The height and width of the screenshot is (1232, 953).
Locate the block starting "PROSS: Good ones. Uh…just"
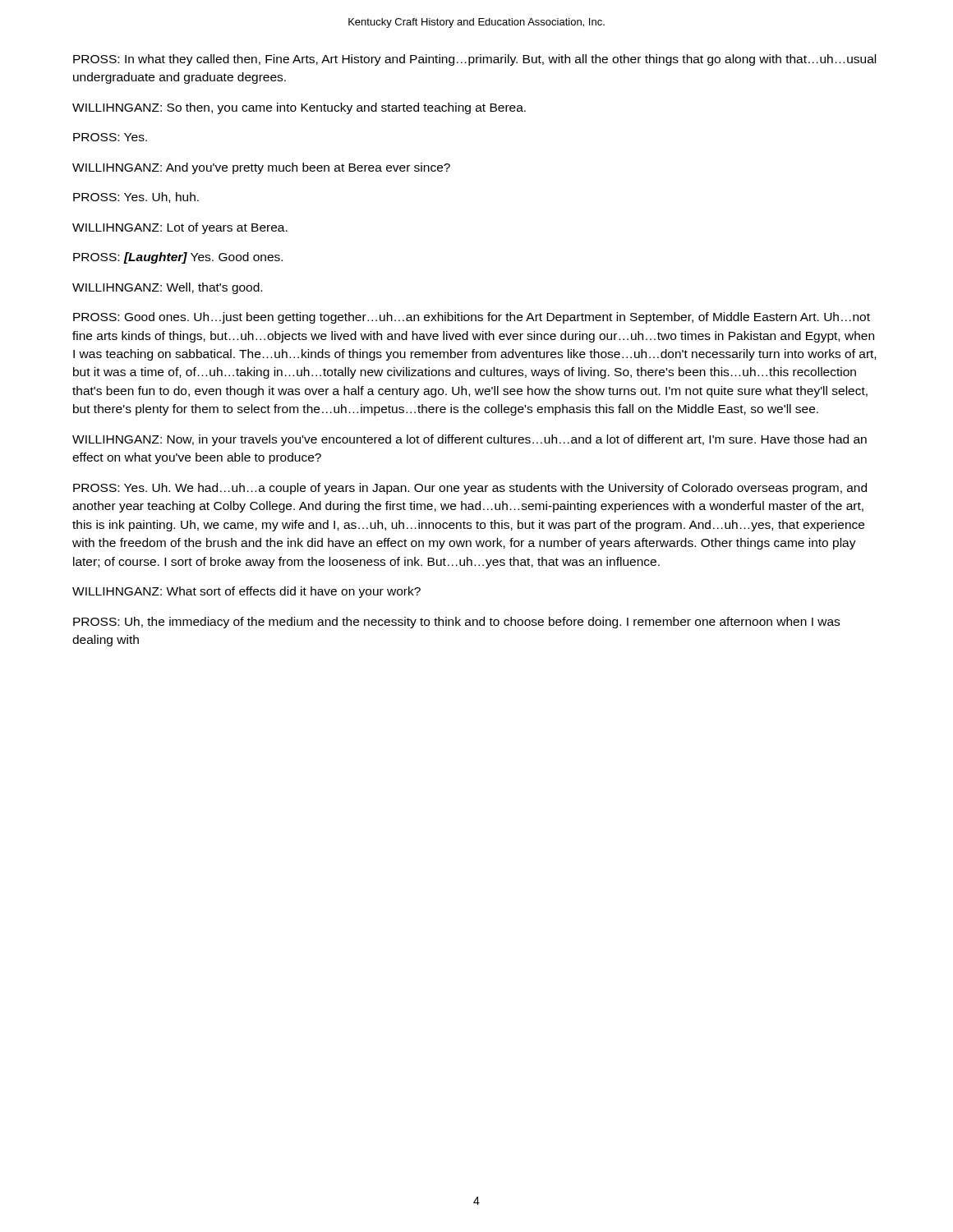475,363
